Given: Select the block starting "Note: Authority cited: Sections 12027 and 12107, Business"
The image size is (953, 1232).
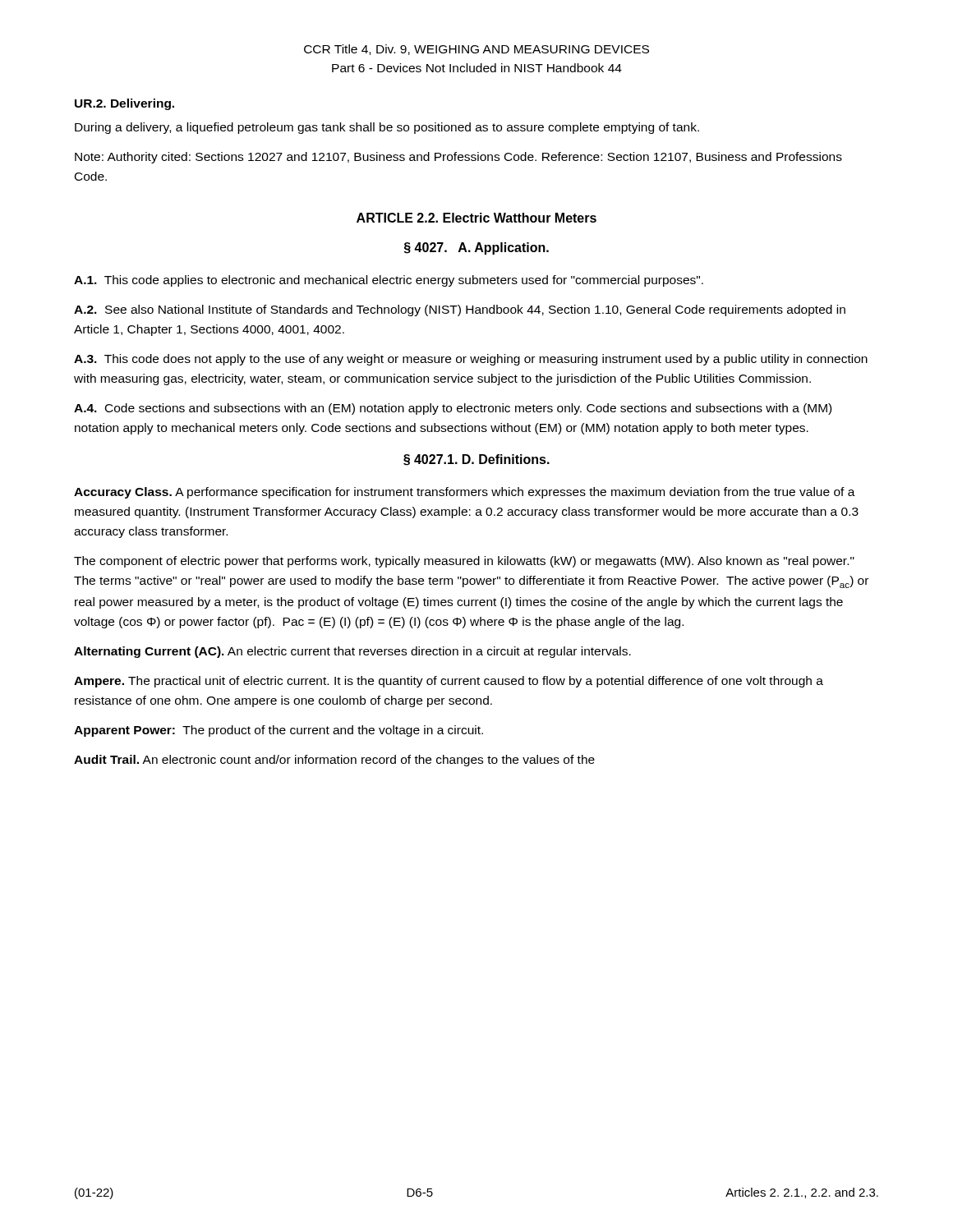Looking at the screenshot, I should click(458, 166).
